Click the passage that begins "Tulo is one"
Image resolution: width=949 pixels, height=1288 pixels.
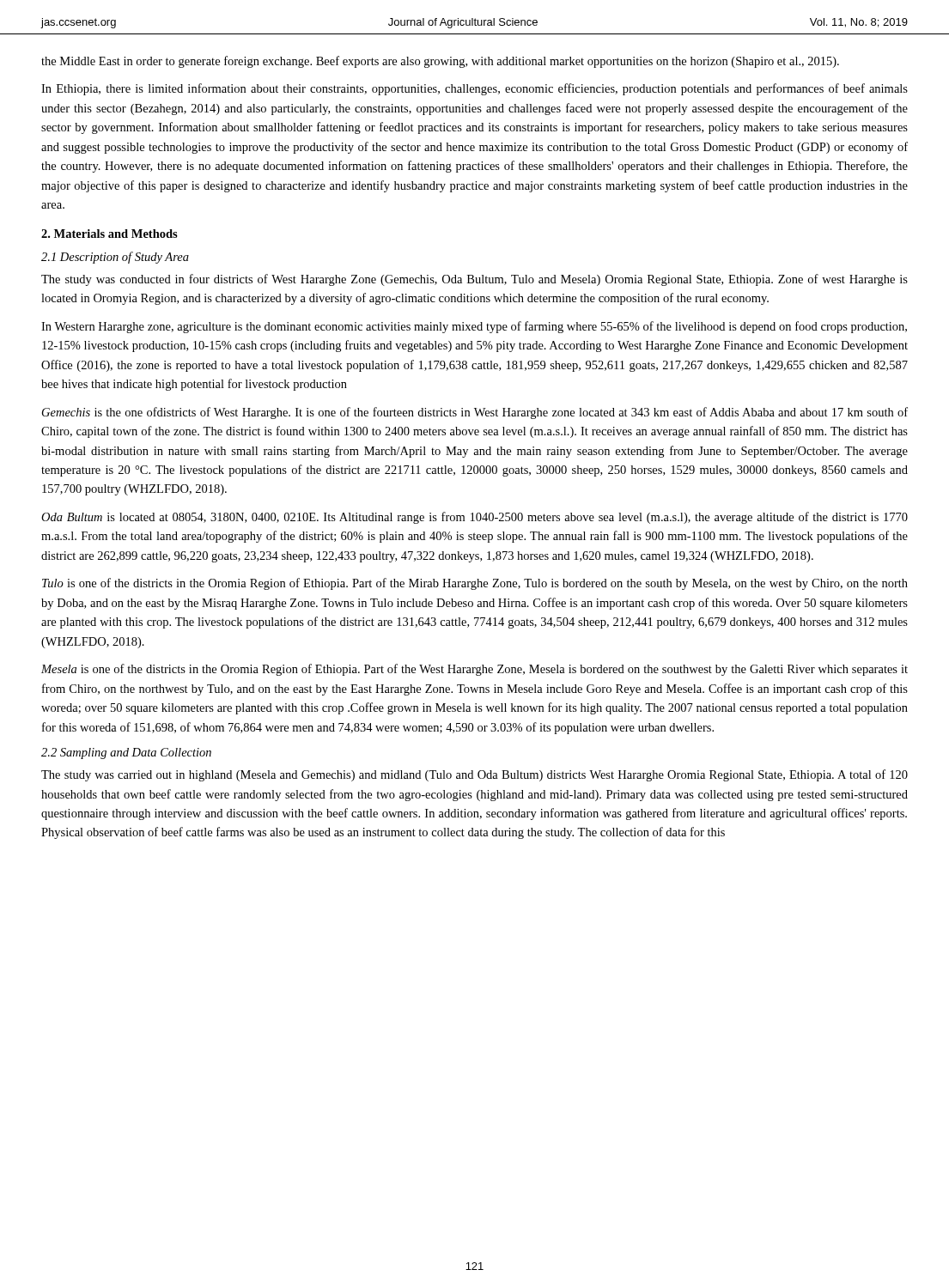(474, 612)
